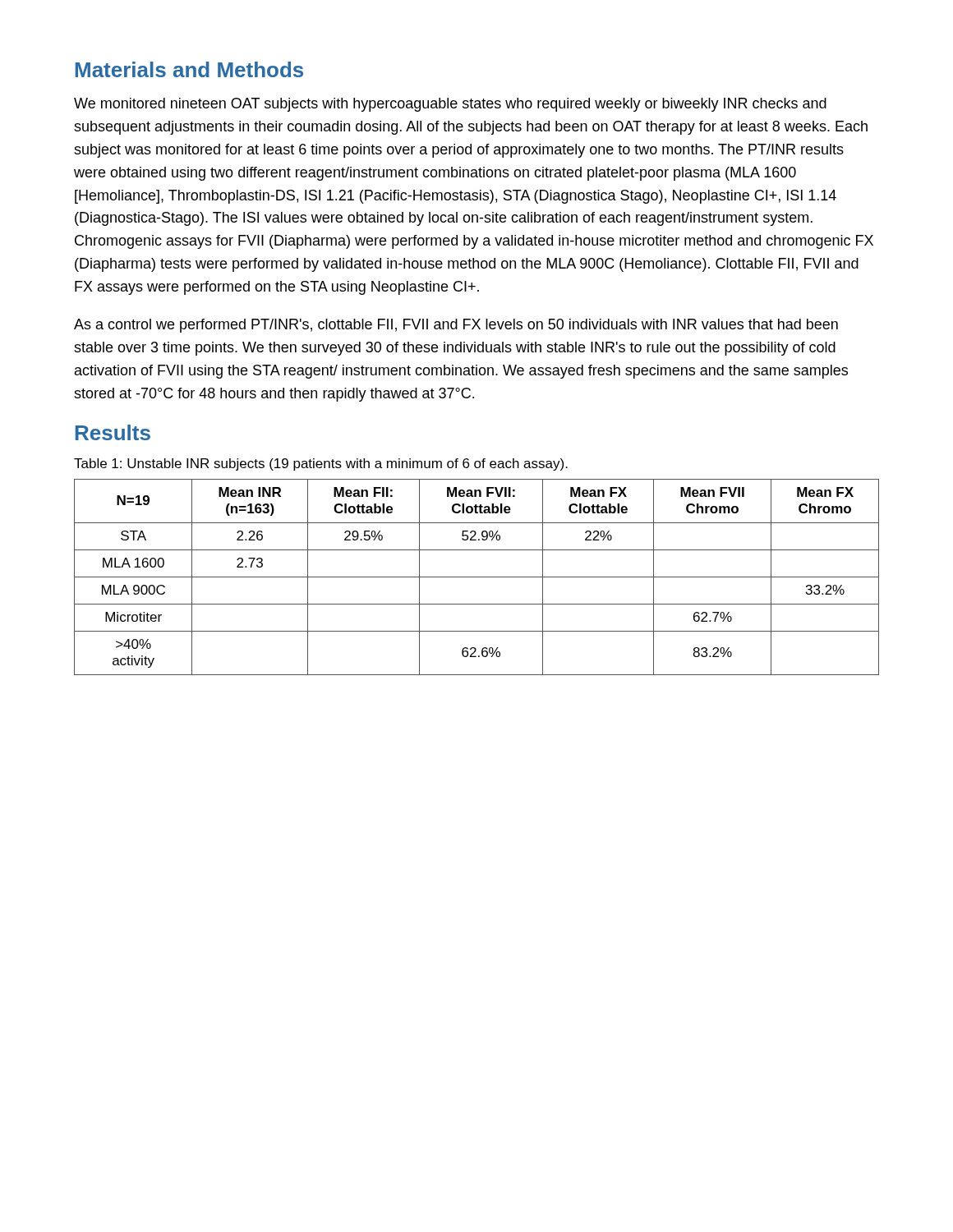Select the passage starting "As a control"
953x1232 pixels.
click(x=461, y=359)
